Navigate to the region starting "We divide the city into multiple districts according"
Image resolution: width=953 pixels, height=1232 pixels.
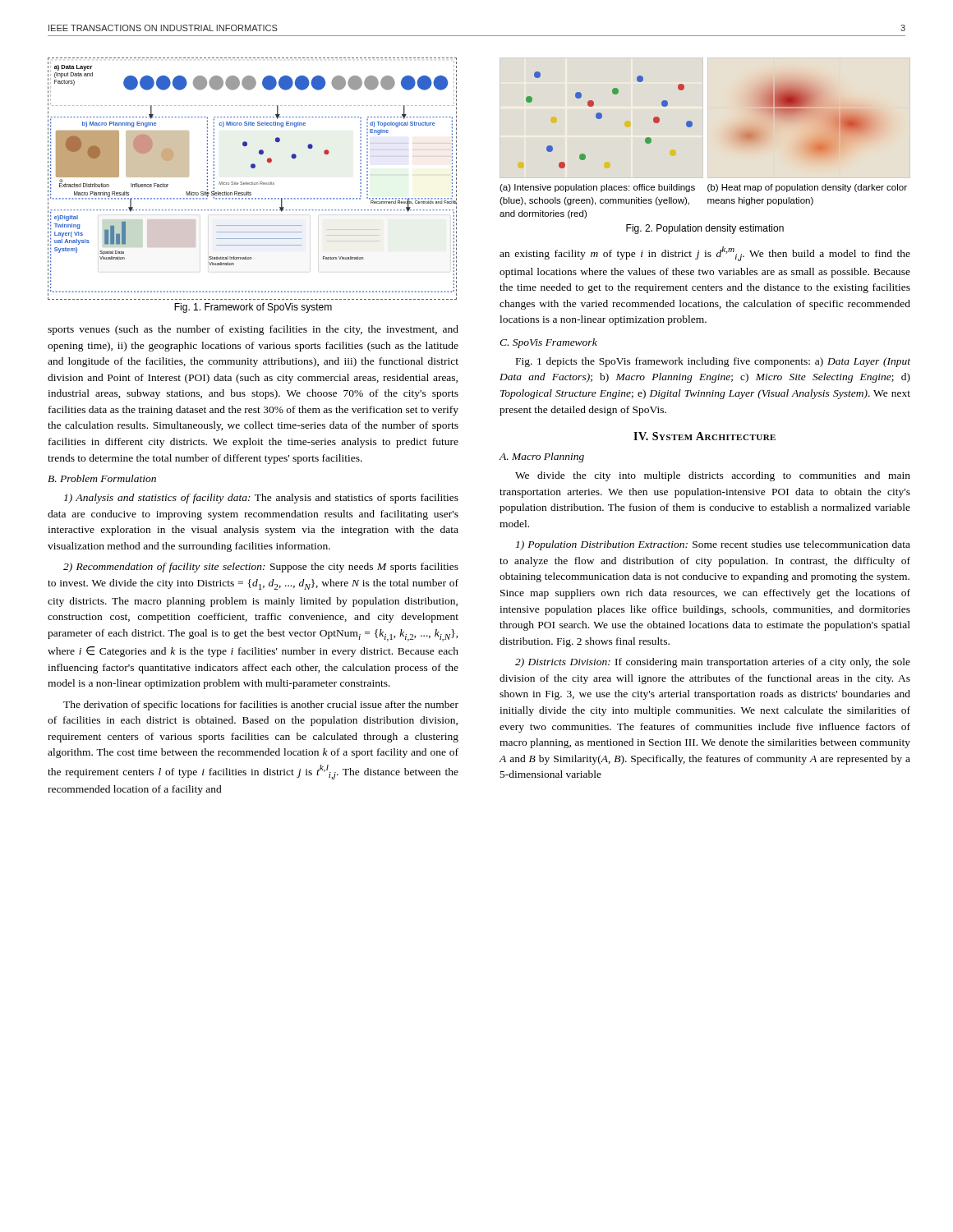[705, 500]
